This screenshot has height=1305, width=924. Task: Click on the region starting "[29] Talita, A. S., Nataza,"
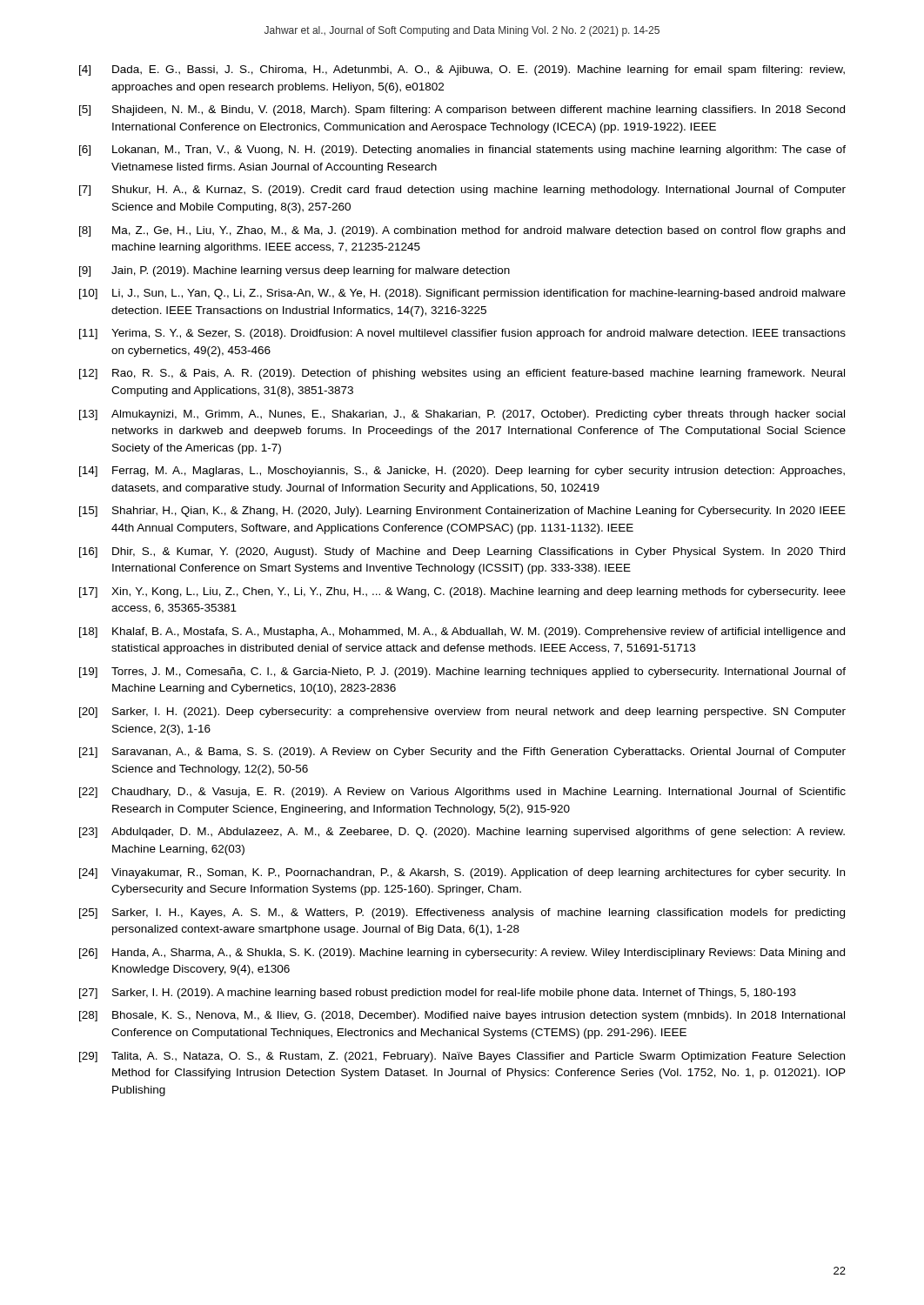coord(462,1073)
